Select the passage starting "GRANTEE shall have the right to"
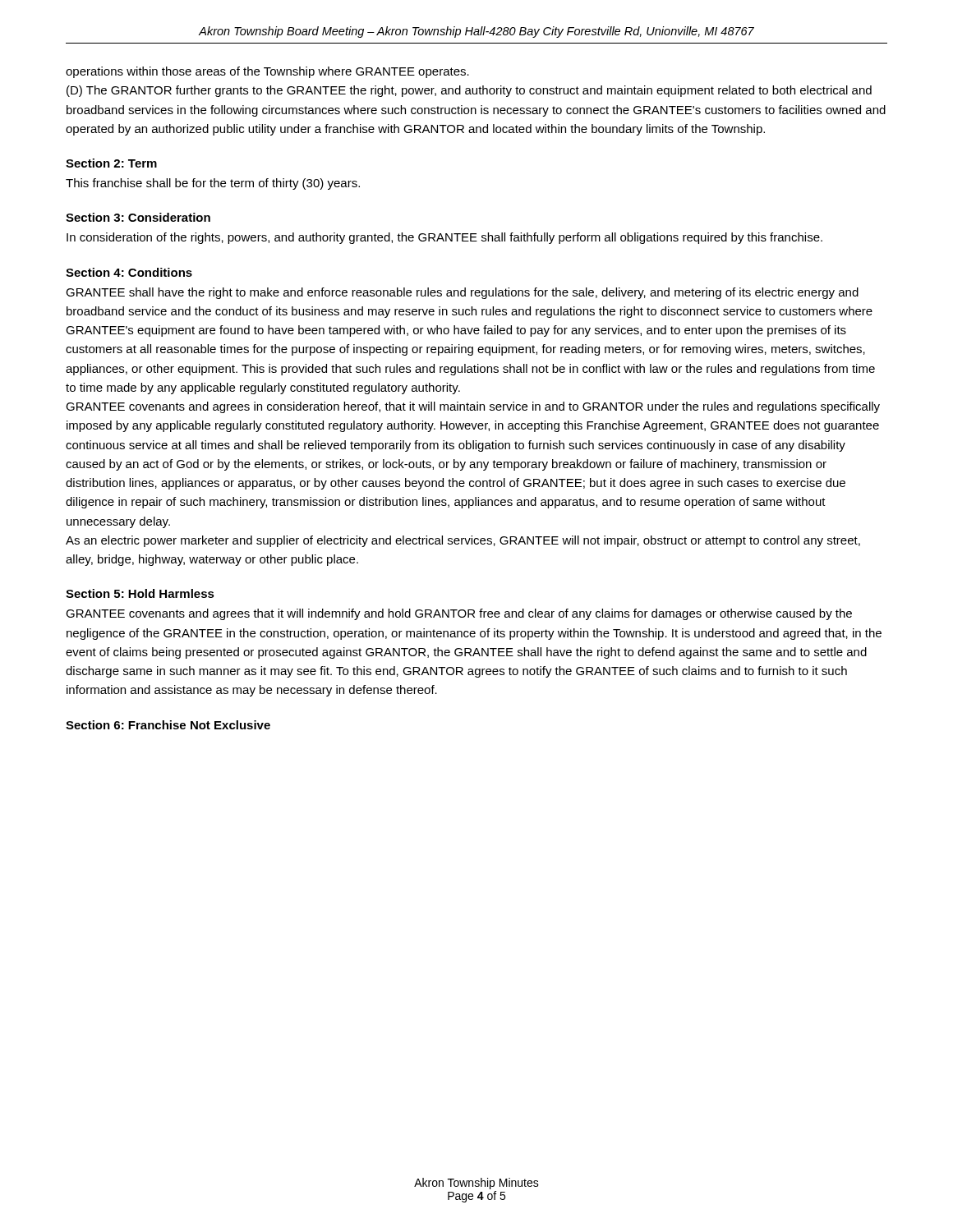953x1232 pixels. pos(473,425)
